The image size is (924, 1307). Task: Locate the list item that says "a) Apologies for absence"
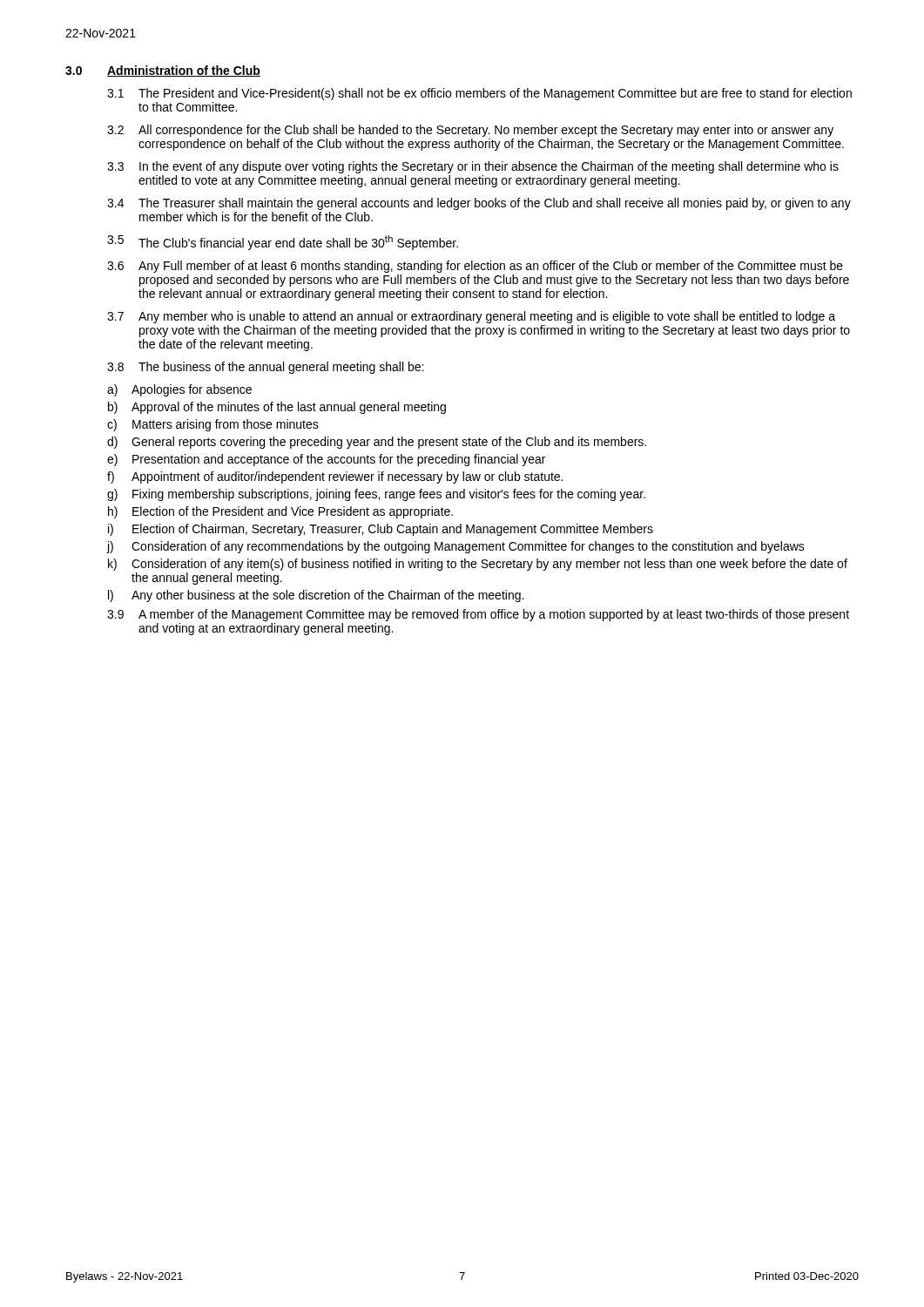[179, 390]
